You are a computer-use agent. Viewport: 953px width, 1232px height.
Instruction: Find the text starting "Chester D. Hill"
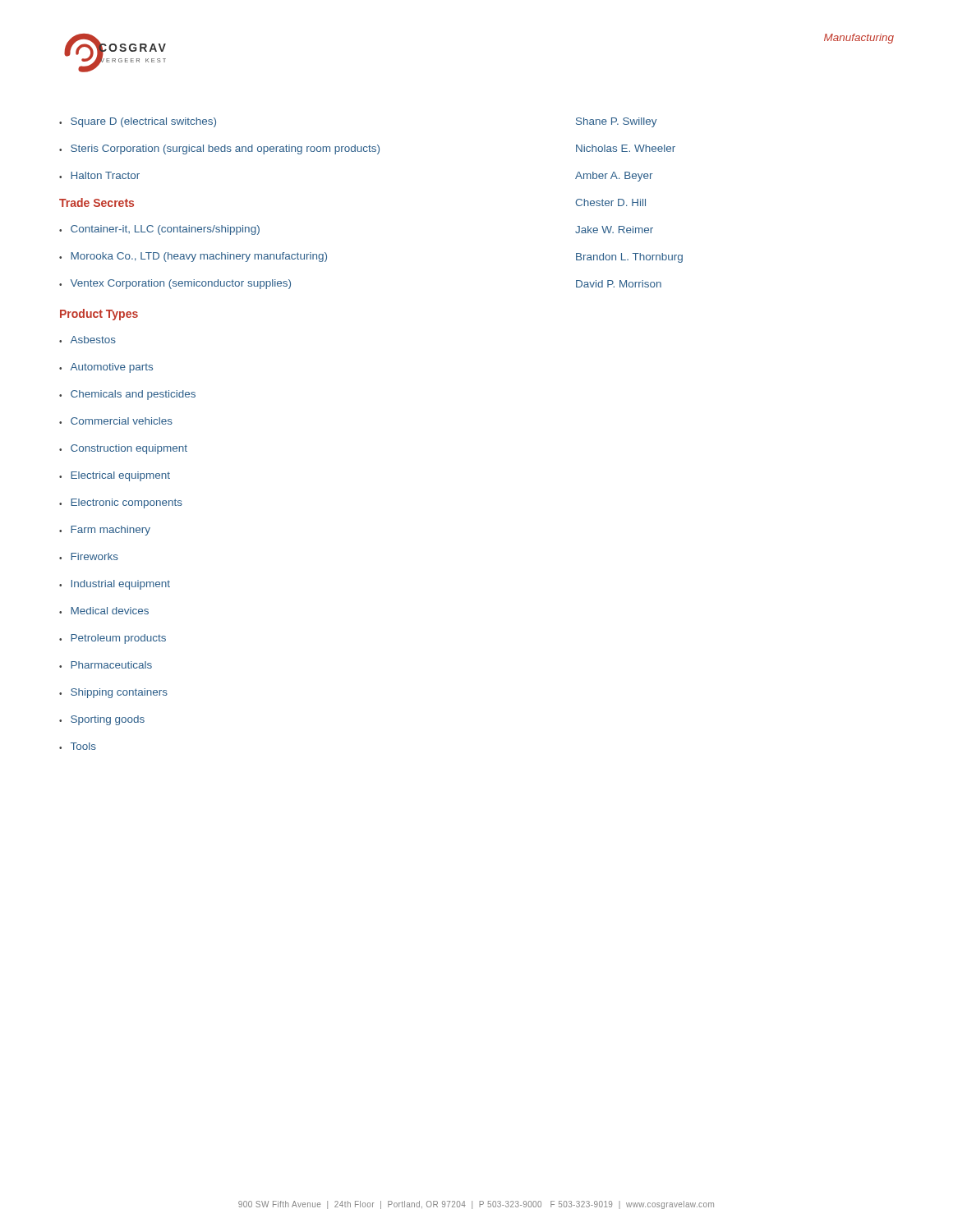611,202
